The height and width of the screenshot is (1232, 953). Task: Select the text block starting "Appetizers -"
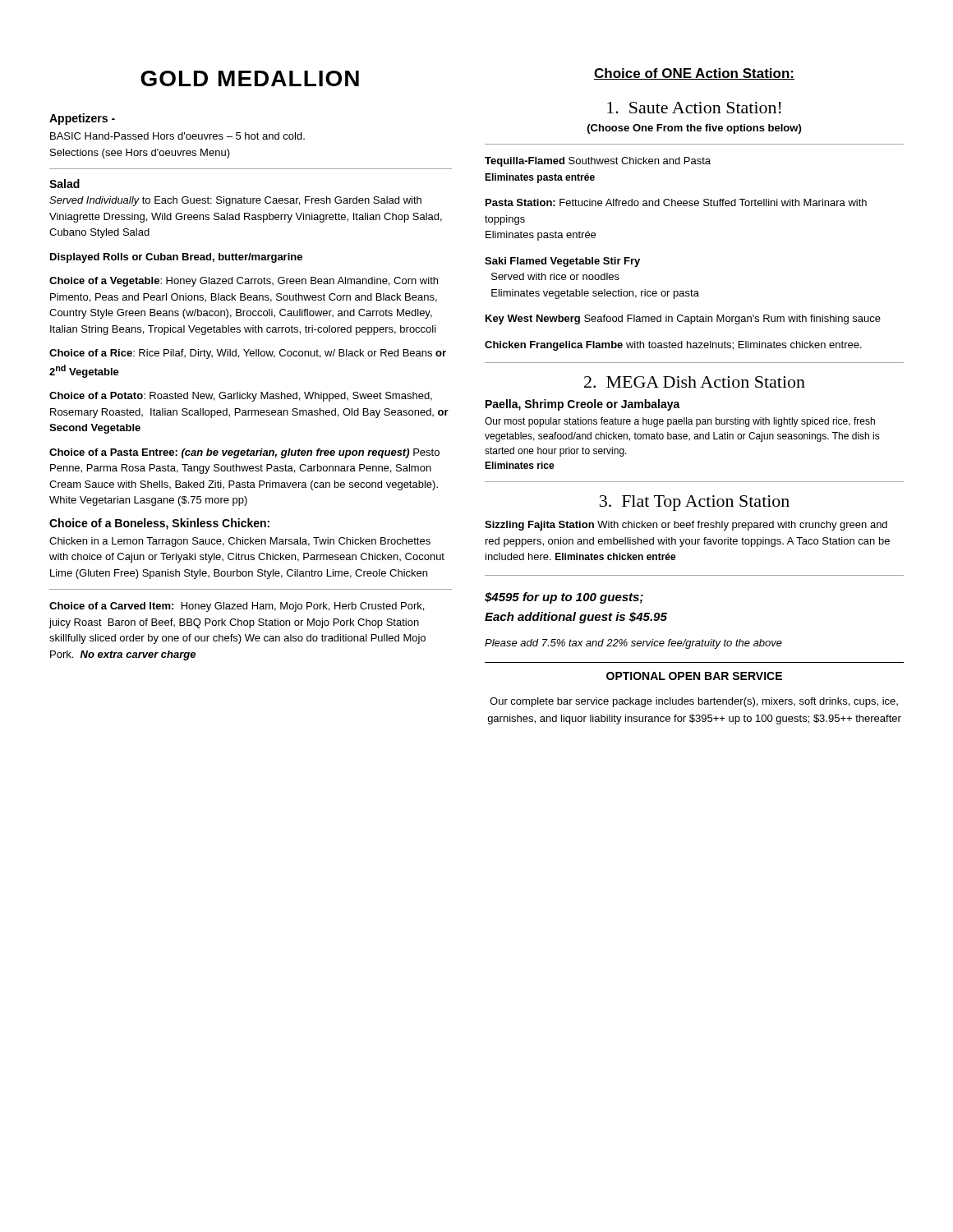pos(82,119)
